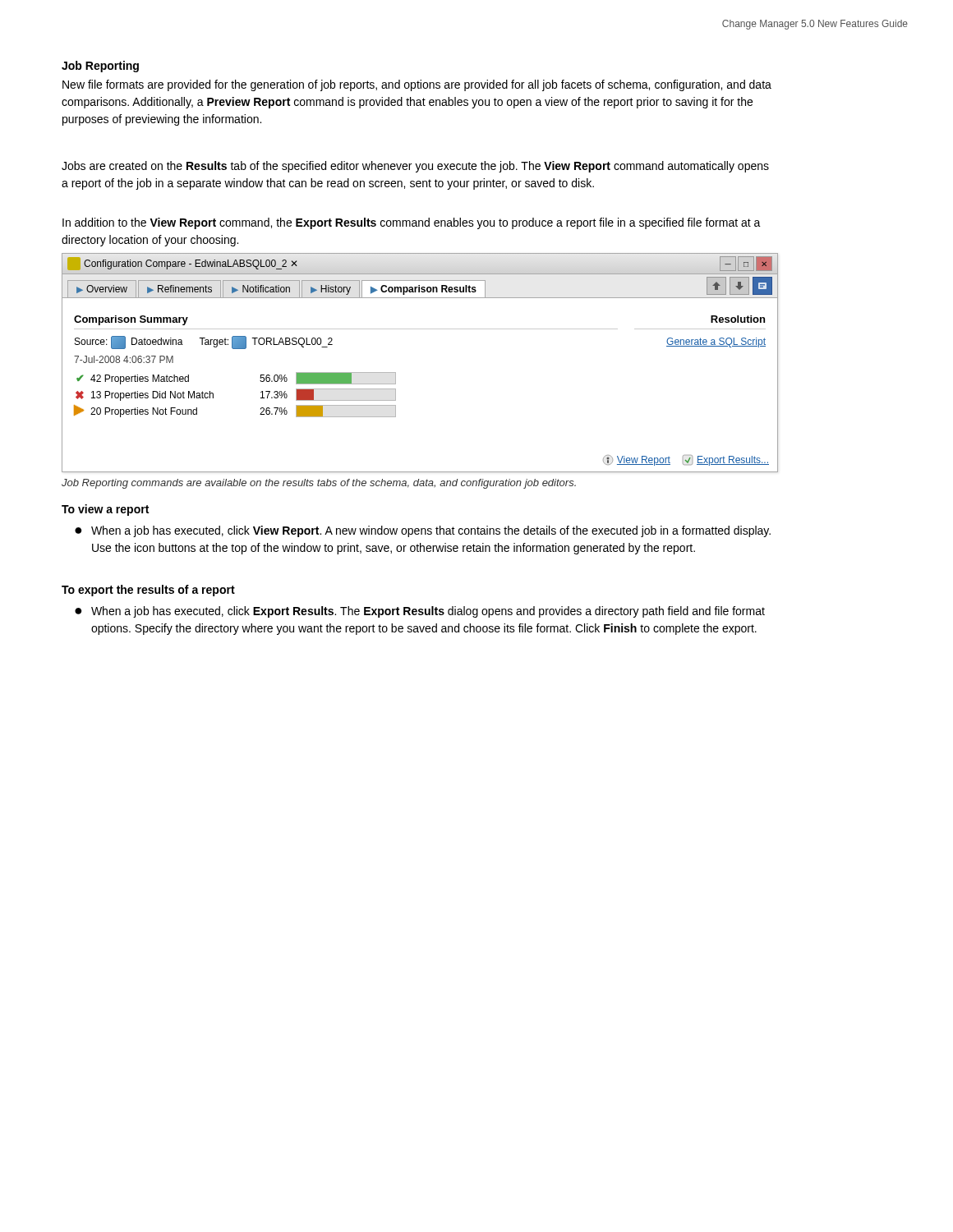Point to the caption beginning "Job Reporting commands are available on the"
The width and height of the screenshot is (953, 1232).
(x=319, y=483)
